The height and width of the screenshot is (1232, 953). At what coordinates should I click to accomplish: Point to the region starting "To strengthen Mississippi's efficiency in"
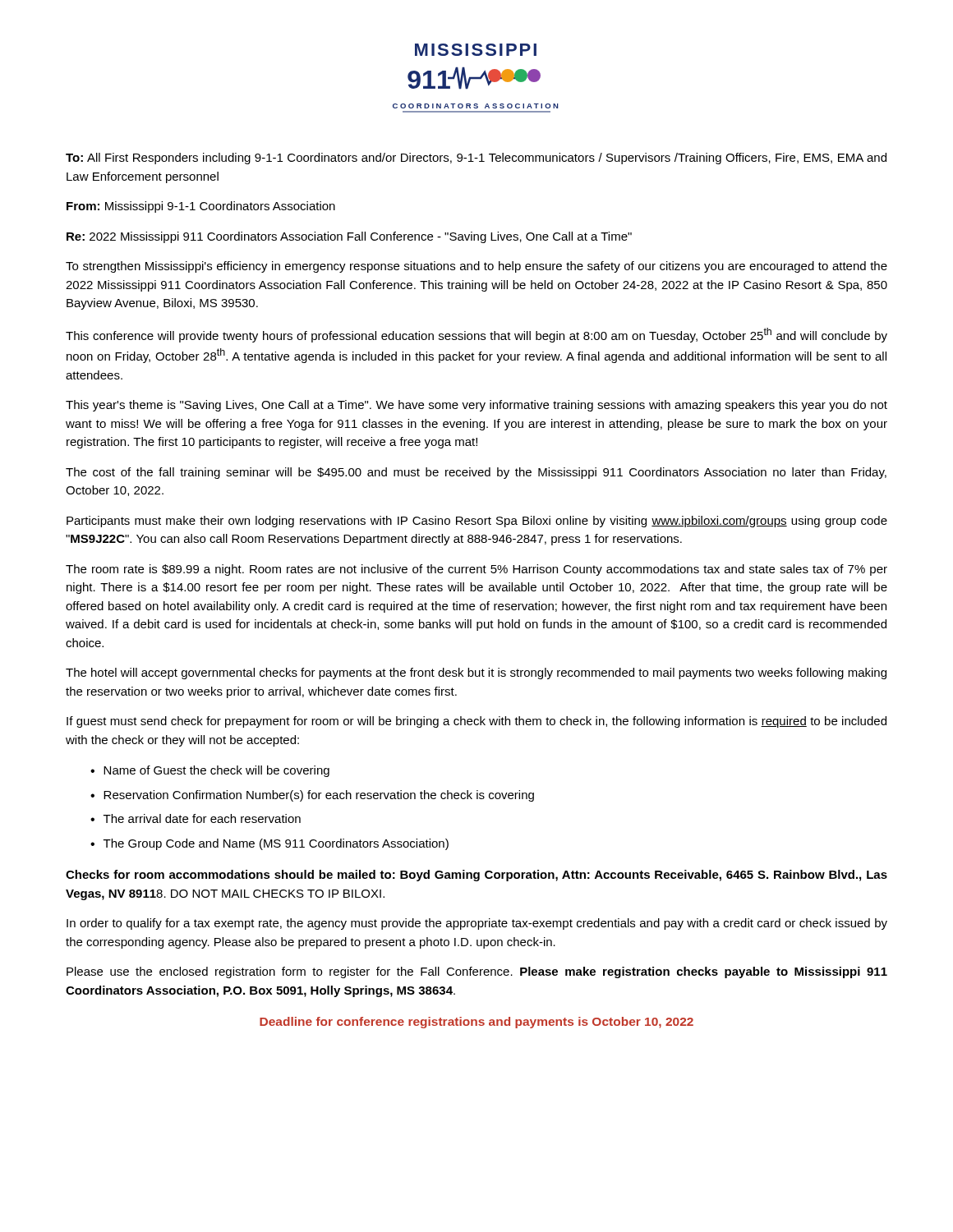[476, 284]
